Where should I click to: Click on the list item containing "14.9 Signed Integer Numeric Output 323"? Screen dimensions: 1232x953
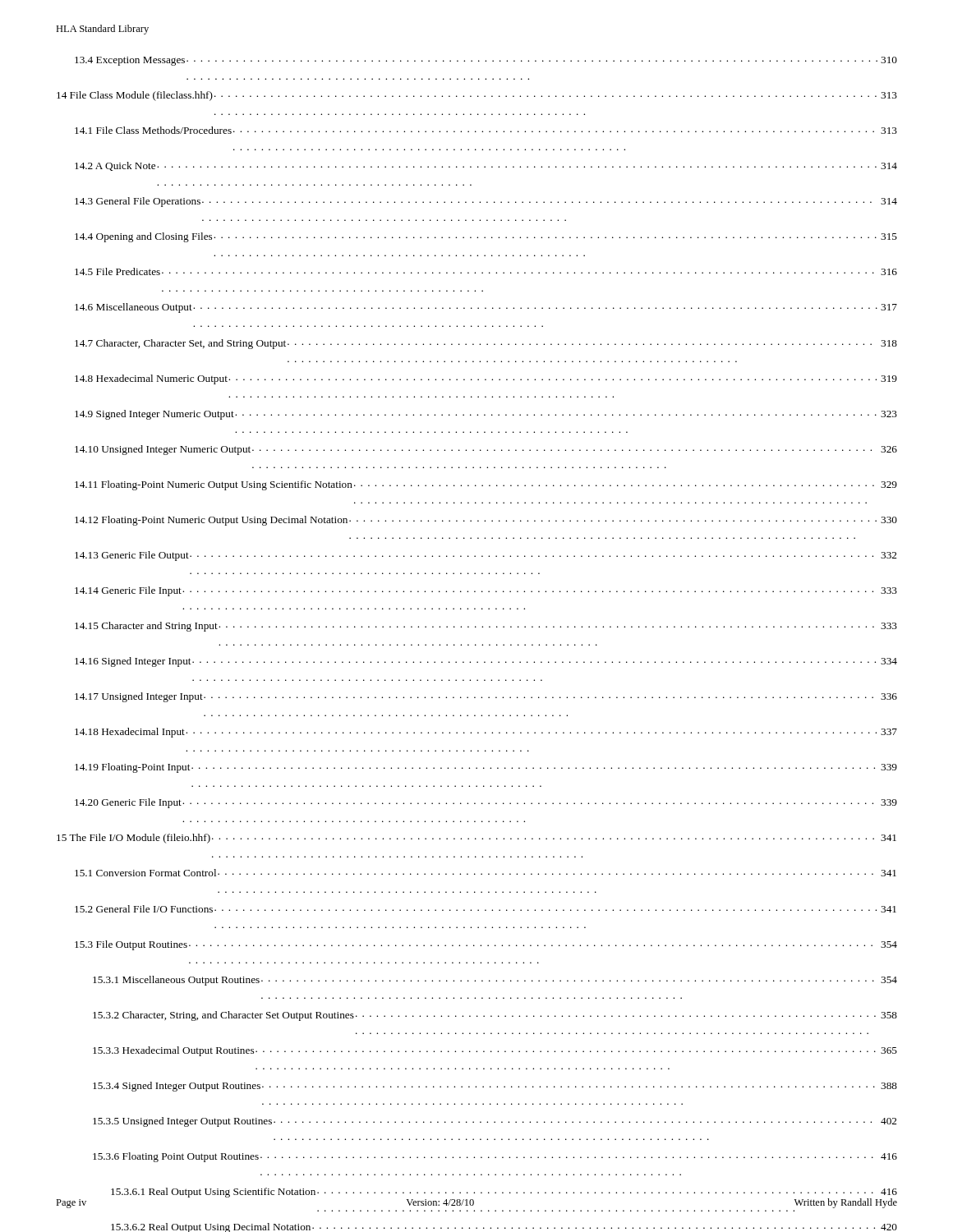[x=486, y=421]
